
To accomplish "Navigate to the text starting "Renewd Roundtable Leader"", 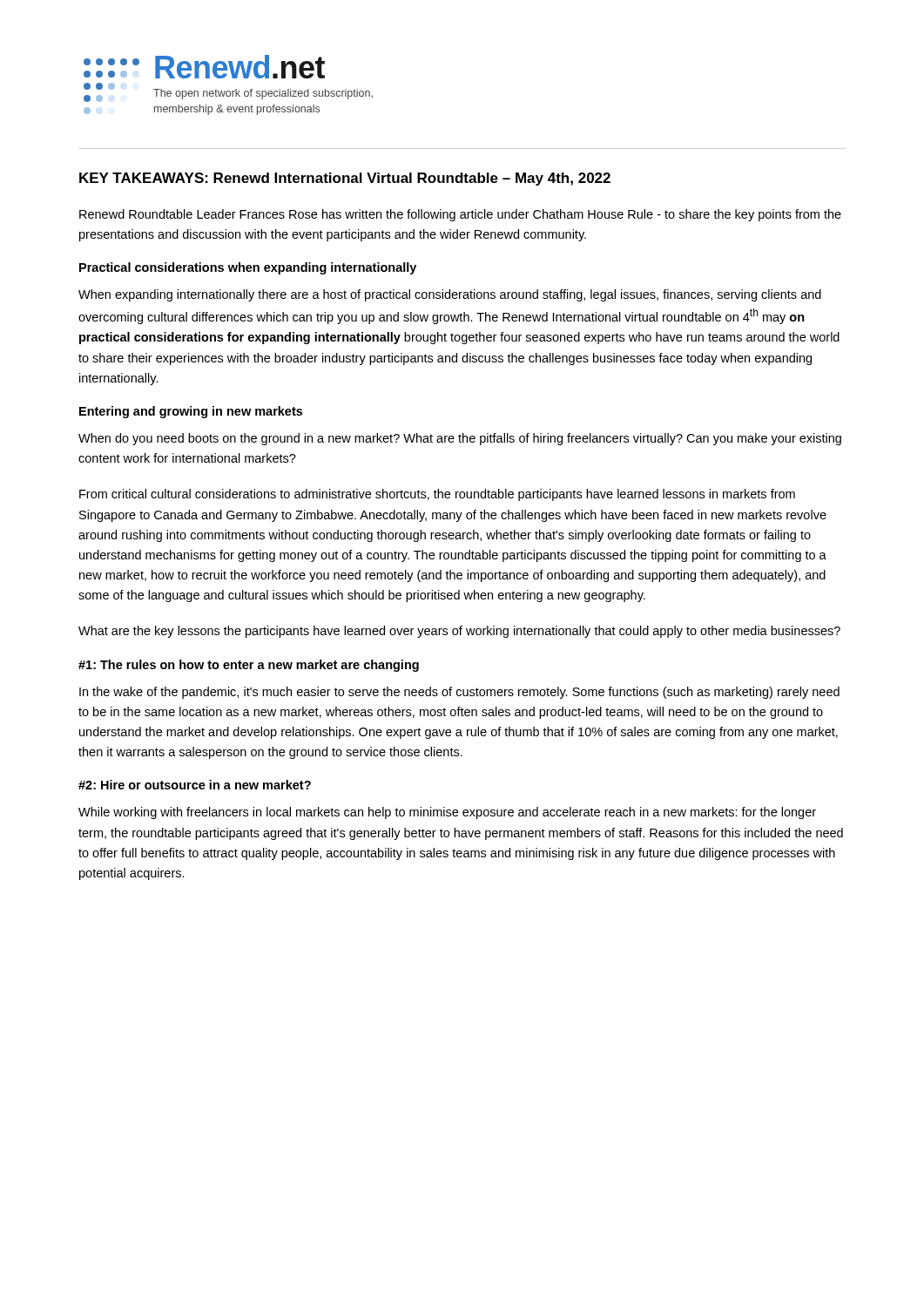I will 460,224.
